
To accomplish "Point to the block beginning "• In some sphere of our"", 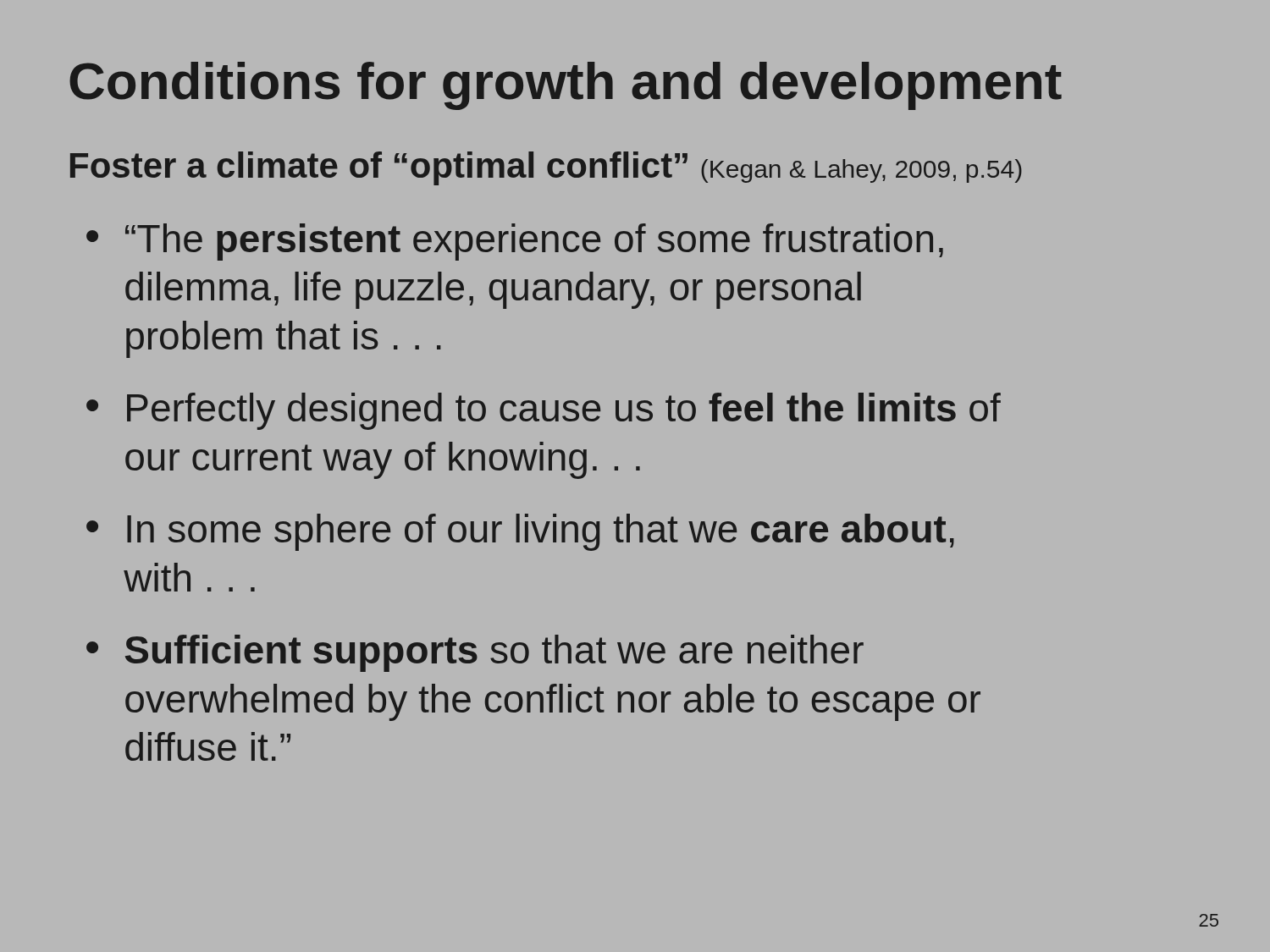I will tap(521, 554).
